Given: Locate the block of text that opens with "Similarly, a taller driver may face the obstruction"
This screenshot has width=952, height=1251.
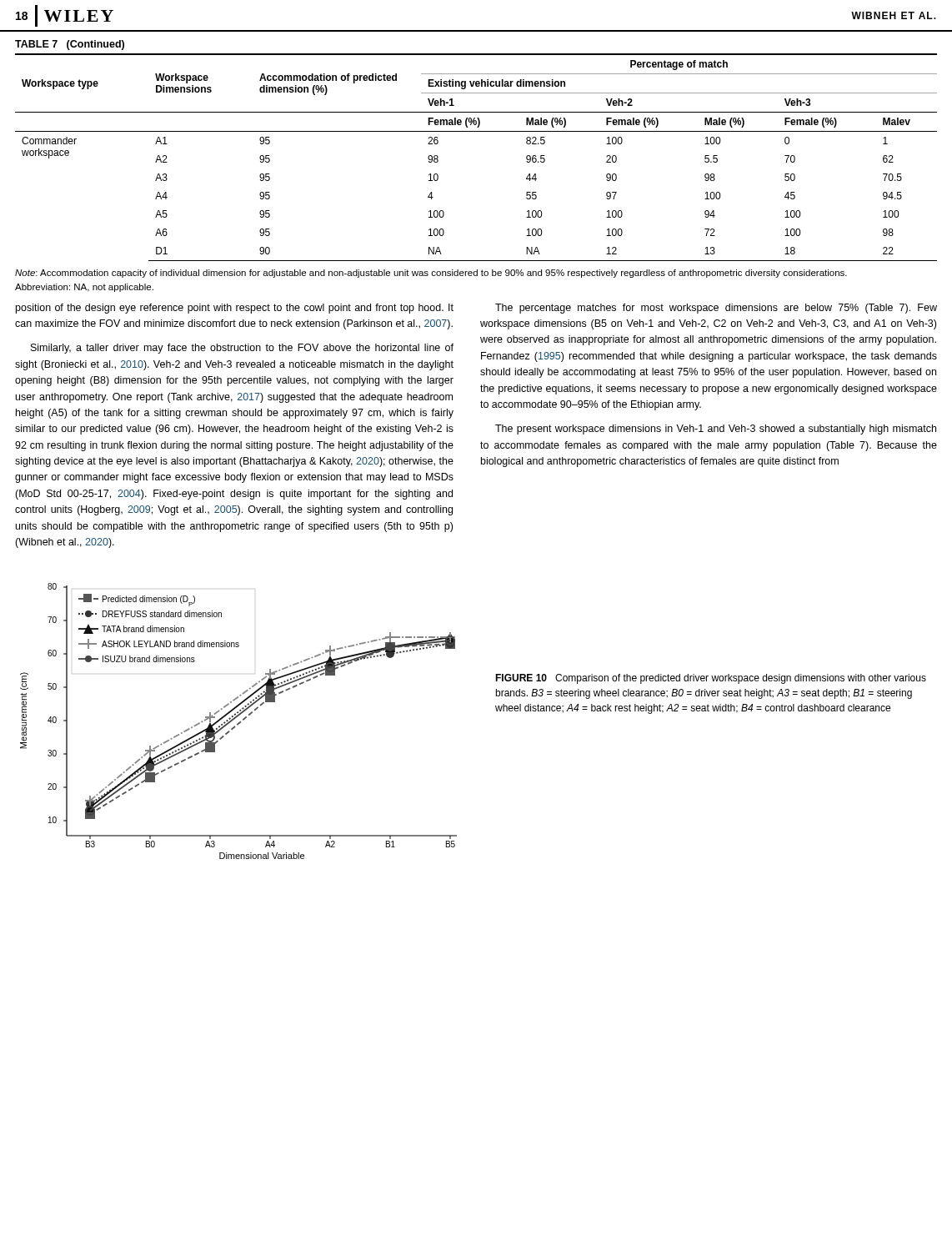Looking at the screenshot, I should 234,445.
